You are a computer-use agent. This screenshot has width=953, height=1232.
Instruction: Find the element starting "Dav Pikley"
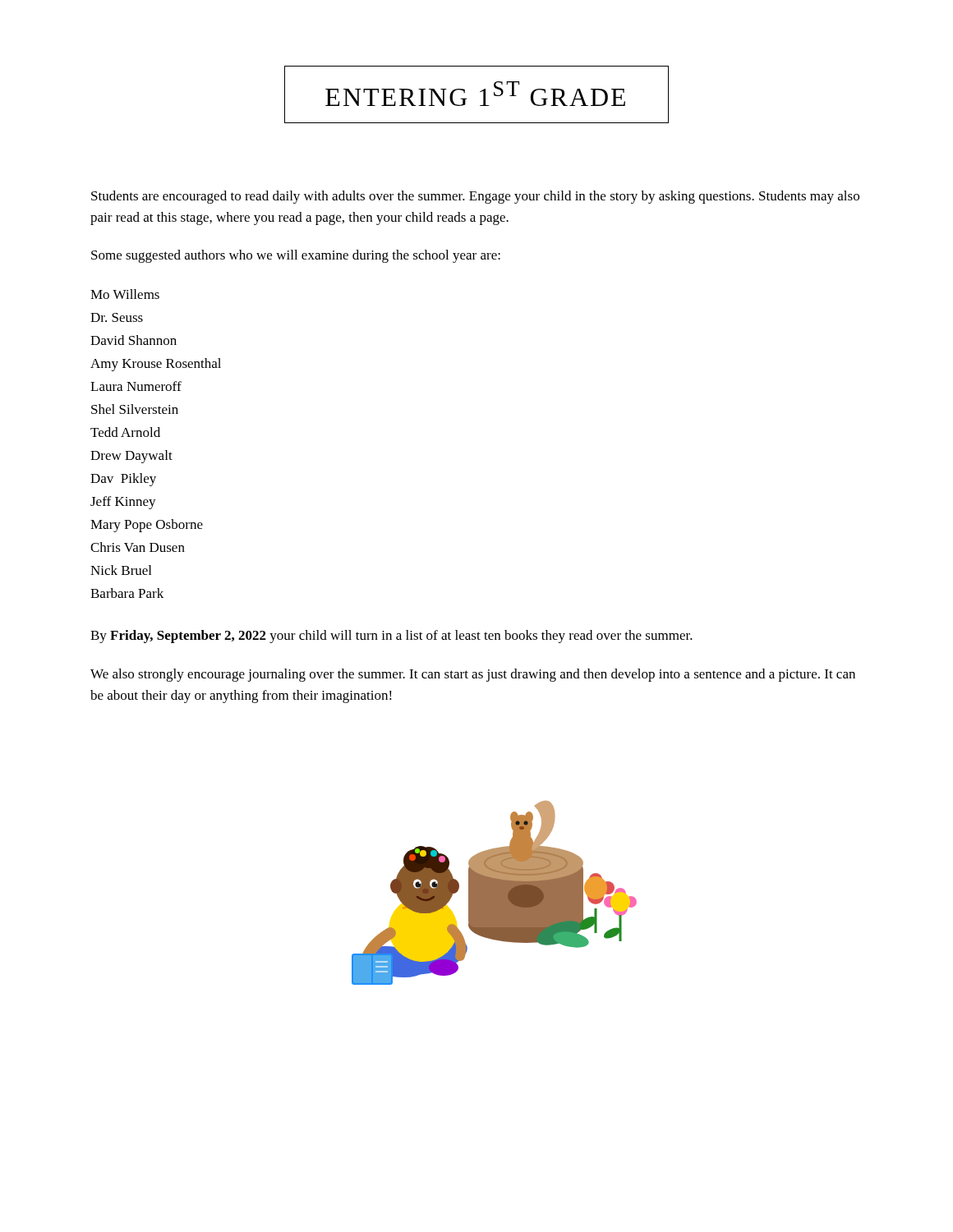(123, 478)
